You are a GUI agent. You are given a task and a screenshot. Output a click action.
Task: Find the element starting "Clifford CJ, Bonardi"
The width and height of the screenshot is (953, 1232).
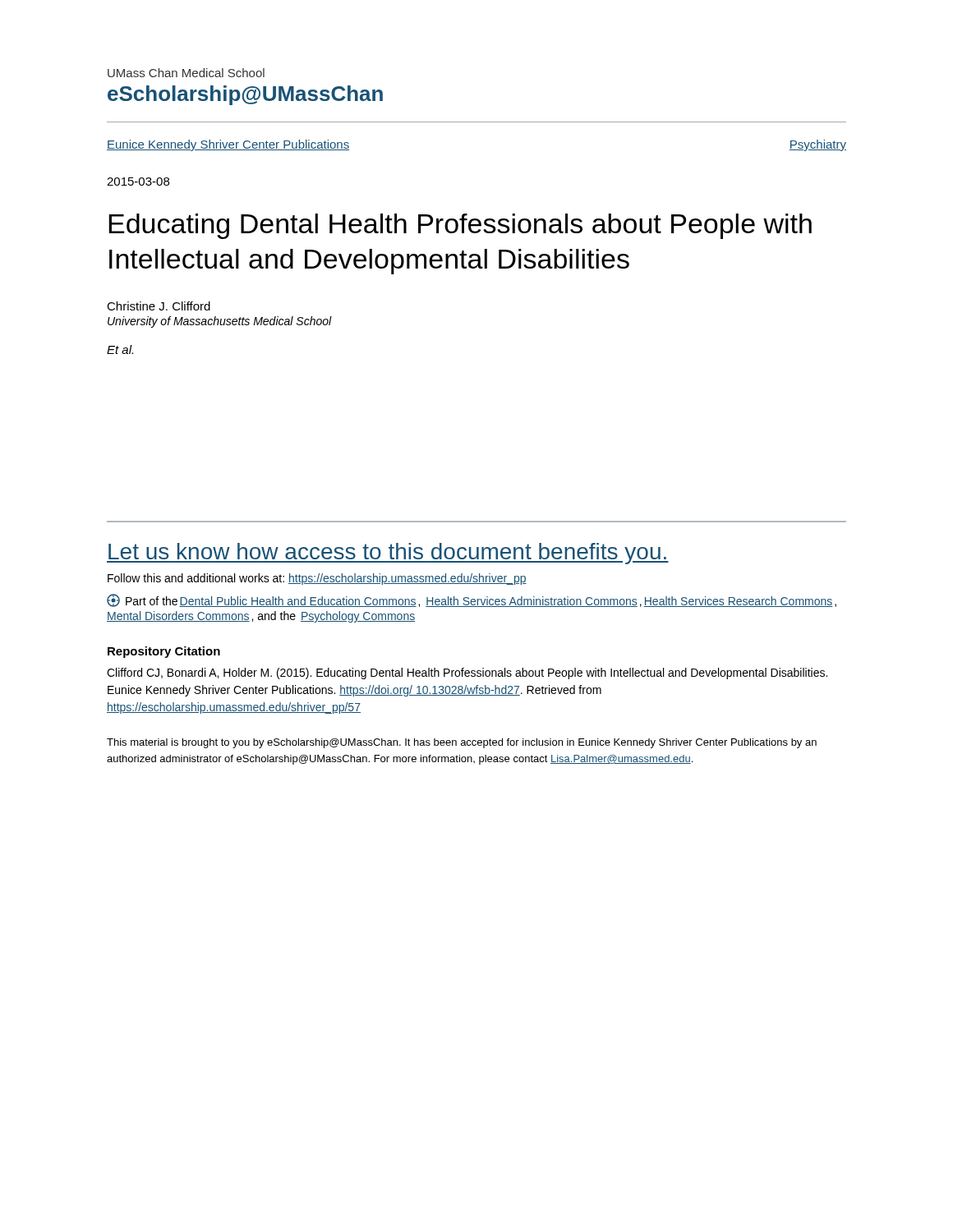tap(468, 690)
